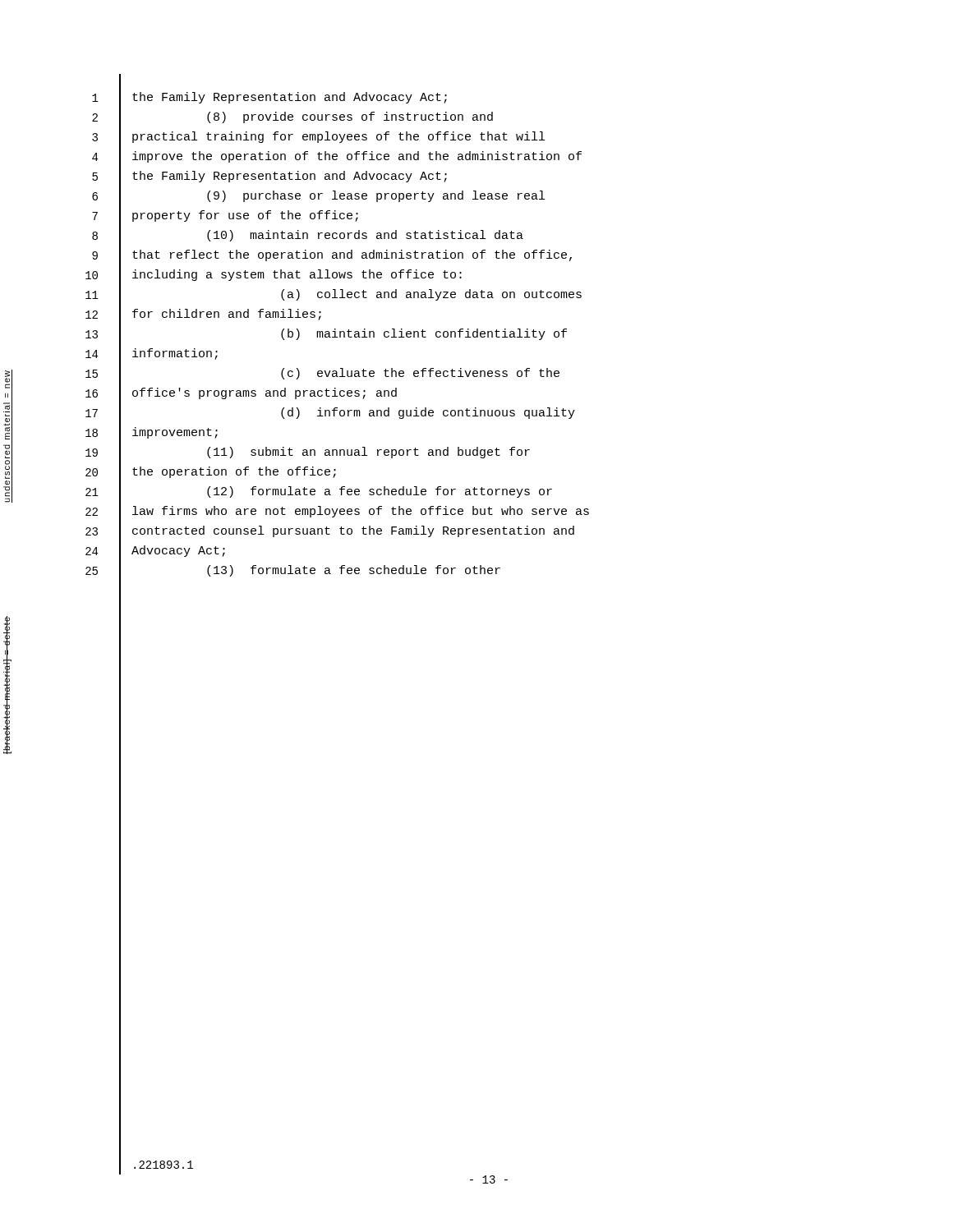
Task: Click on the list item containing "(13) formulate a fee schedule for other"
Action: (x=316, y=571)
